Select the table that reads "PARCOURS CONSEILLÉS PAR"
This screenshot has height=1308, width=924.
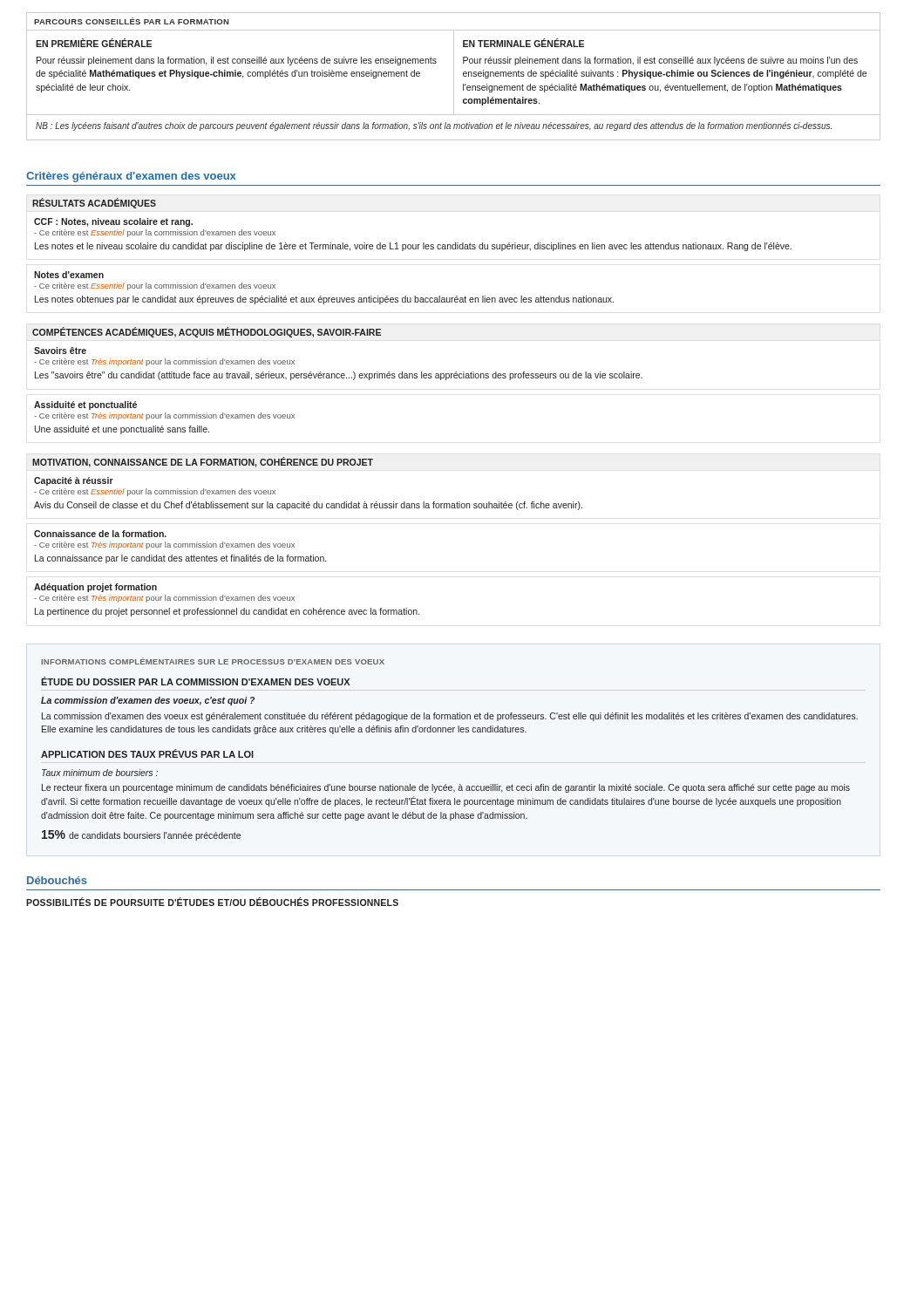click(x=453, y=76)
